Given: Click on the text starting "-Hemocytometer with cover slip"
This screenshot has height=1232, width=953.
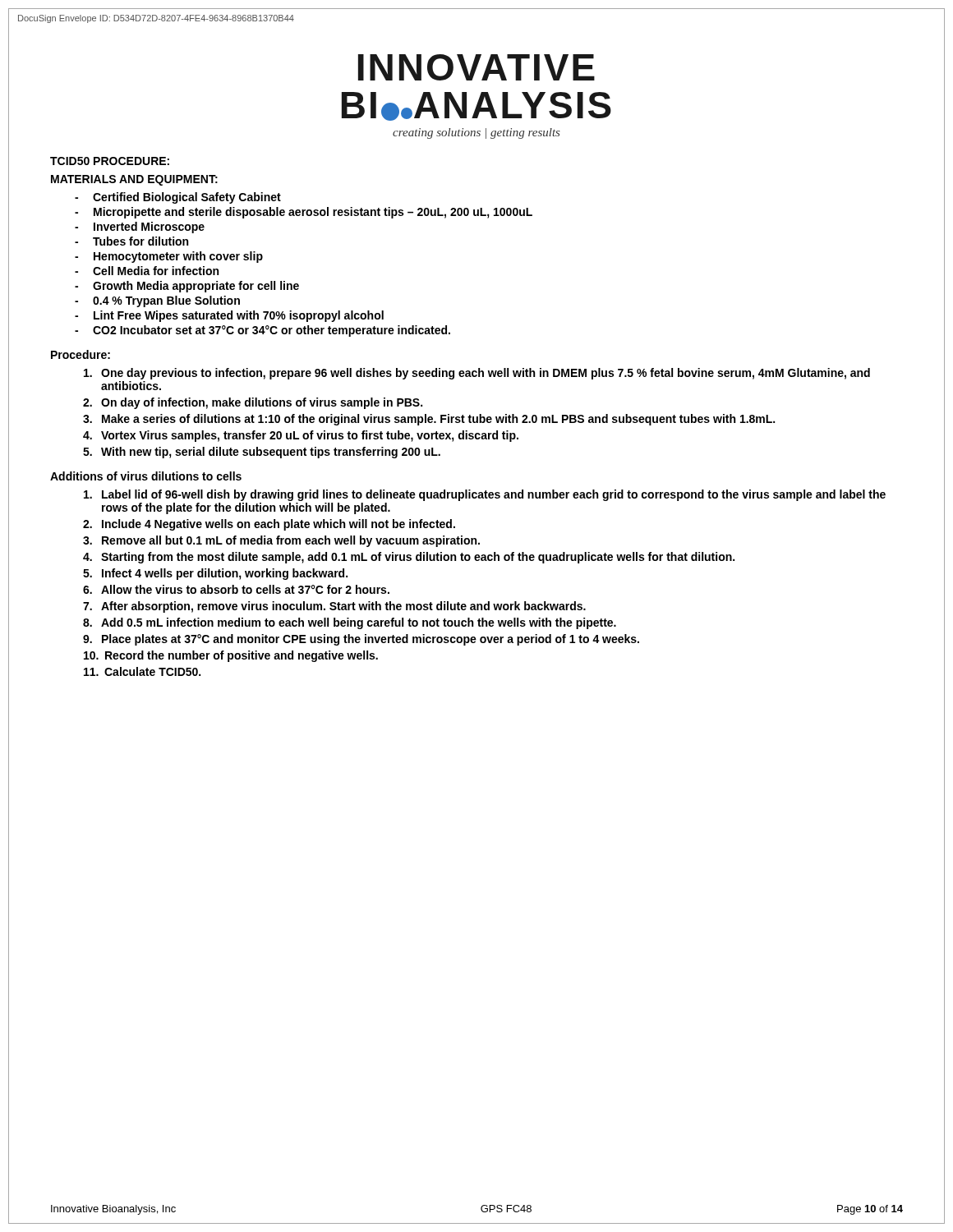Looking at the screenshot, I should coord(169,257).
